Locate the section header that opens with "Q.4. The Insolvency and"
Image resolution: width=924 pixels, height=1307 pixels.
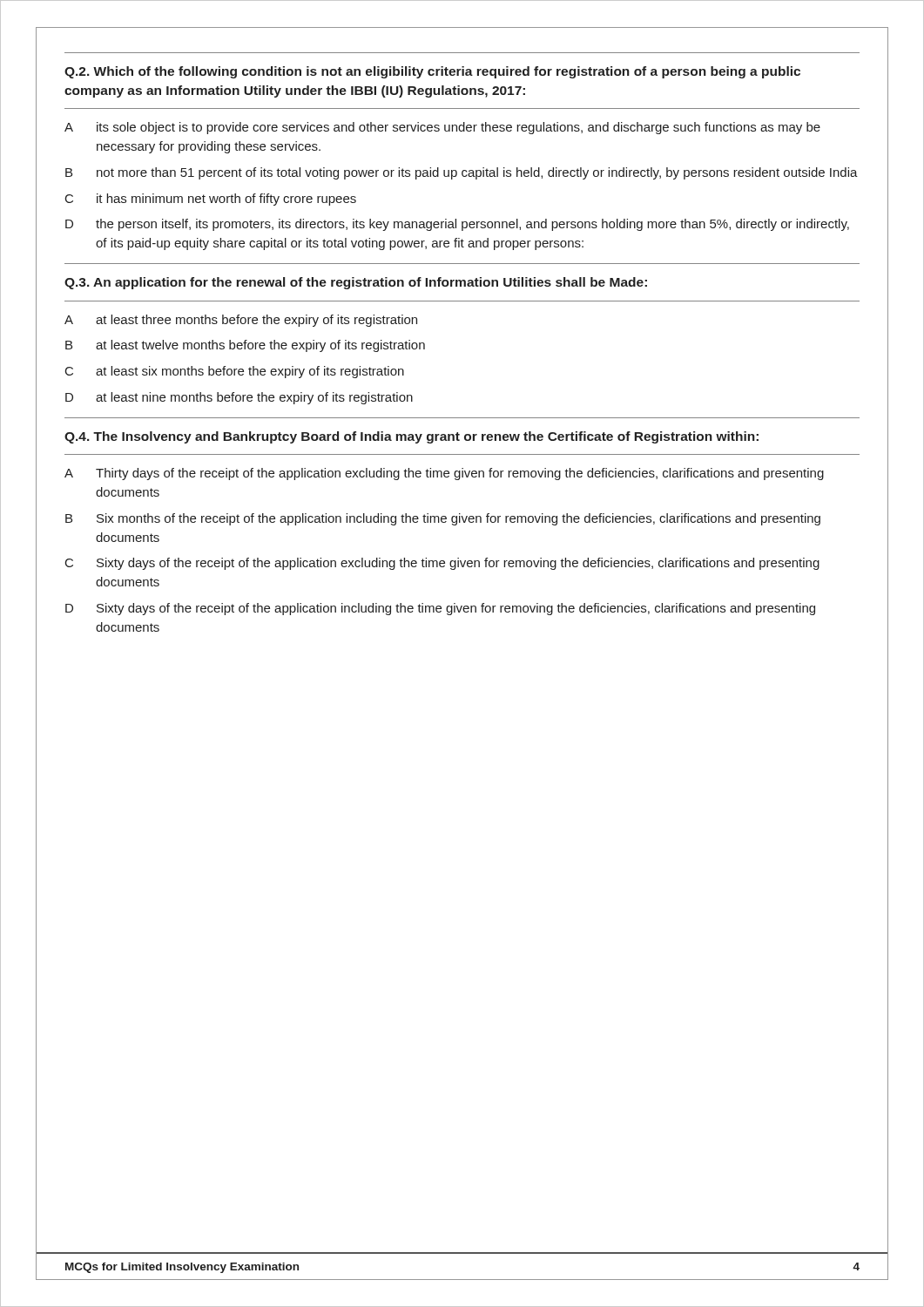(x=462, y=436)
